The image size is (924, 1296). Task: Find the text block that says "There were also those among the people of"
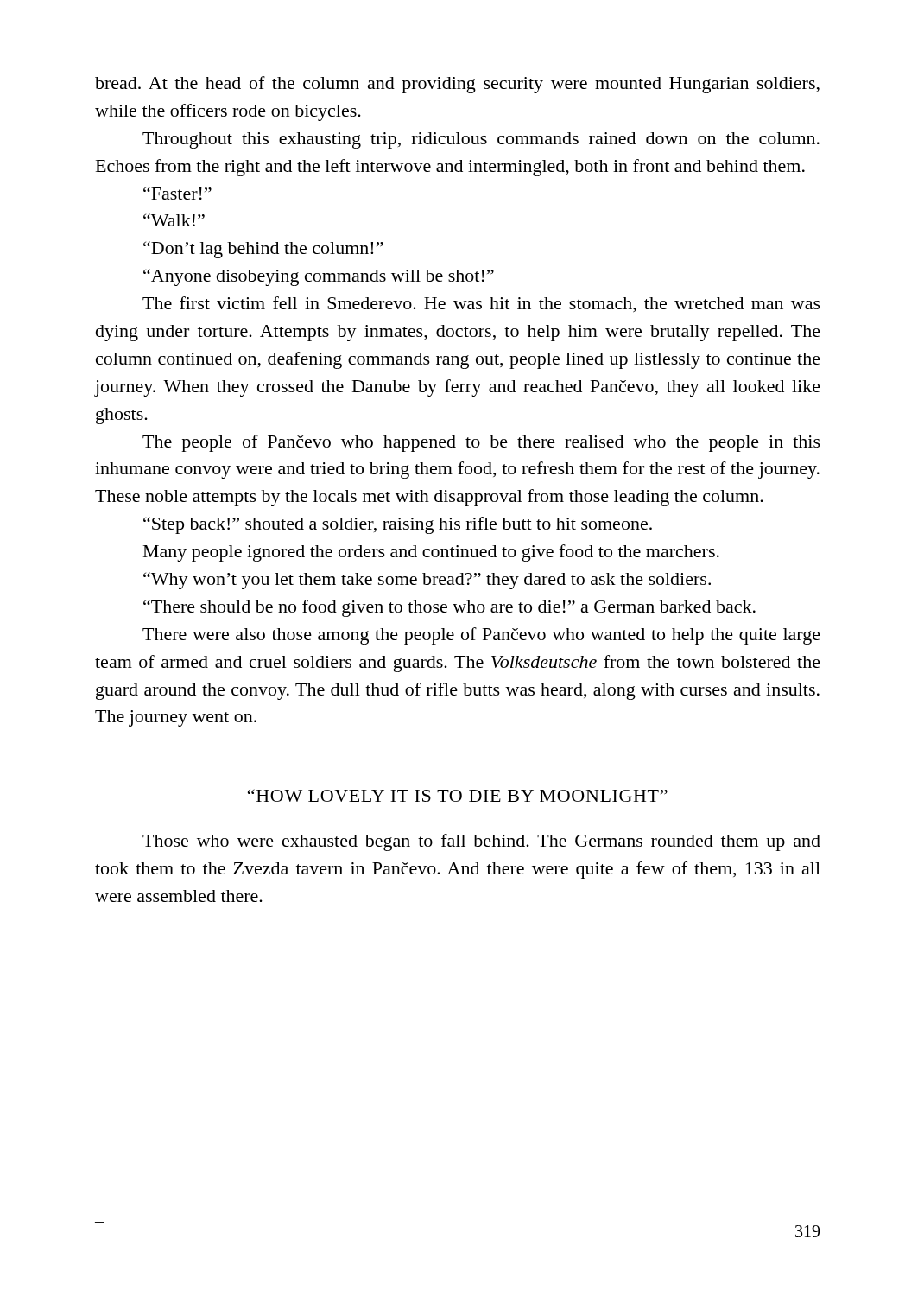tap(458, 675)
